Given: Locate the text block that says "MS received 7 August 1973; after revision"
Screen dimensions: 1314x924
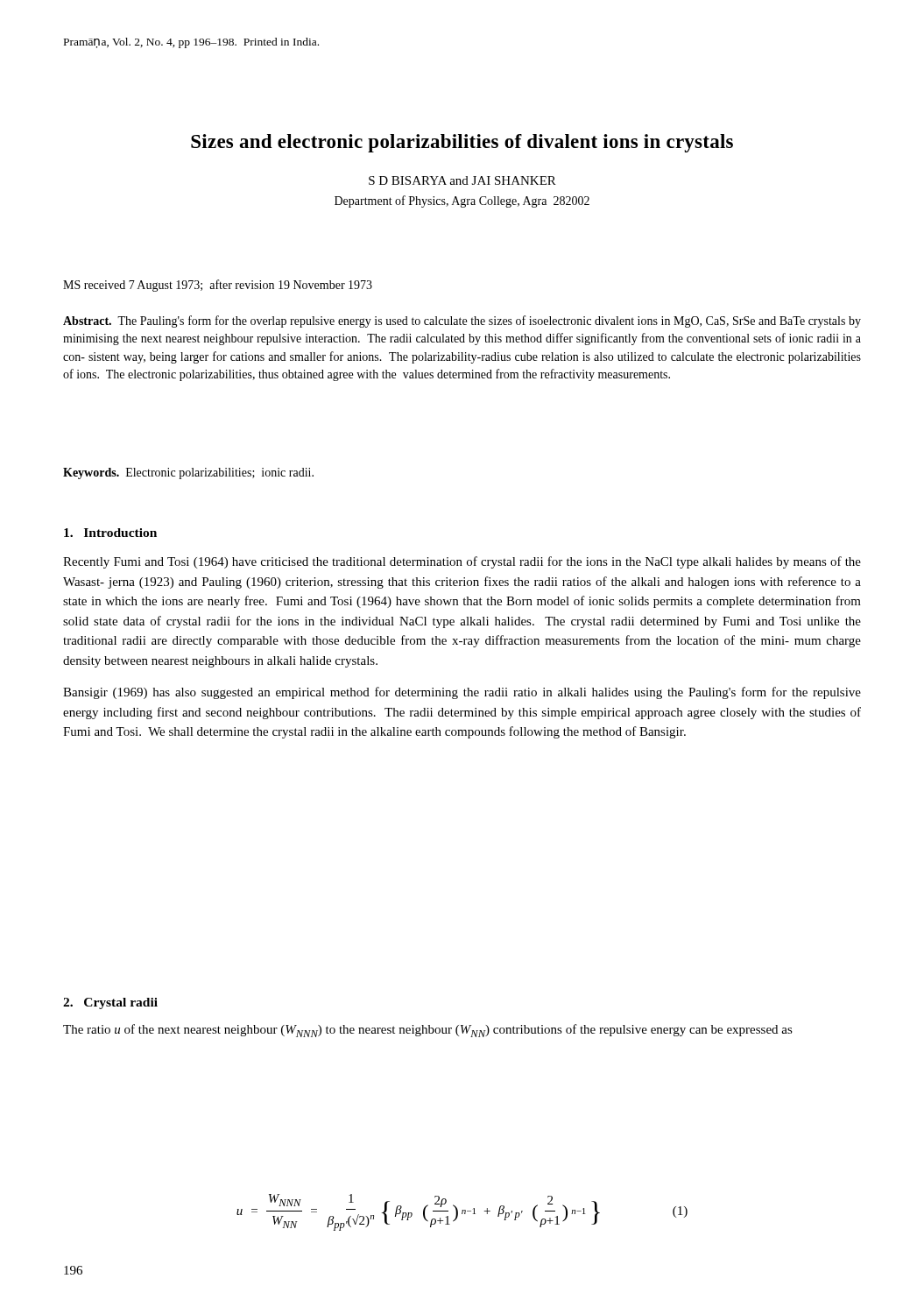Looking at the screenshot, I should tap(218, 285).
